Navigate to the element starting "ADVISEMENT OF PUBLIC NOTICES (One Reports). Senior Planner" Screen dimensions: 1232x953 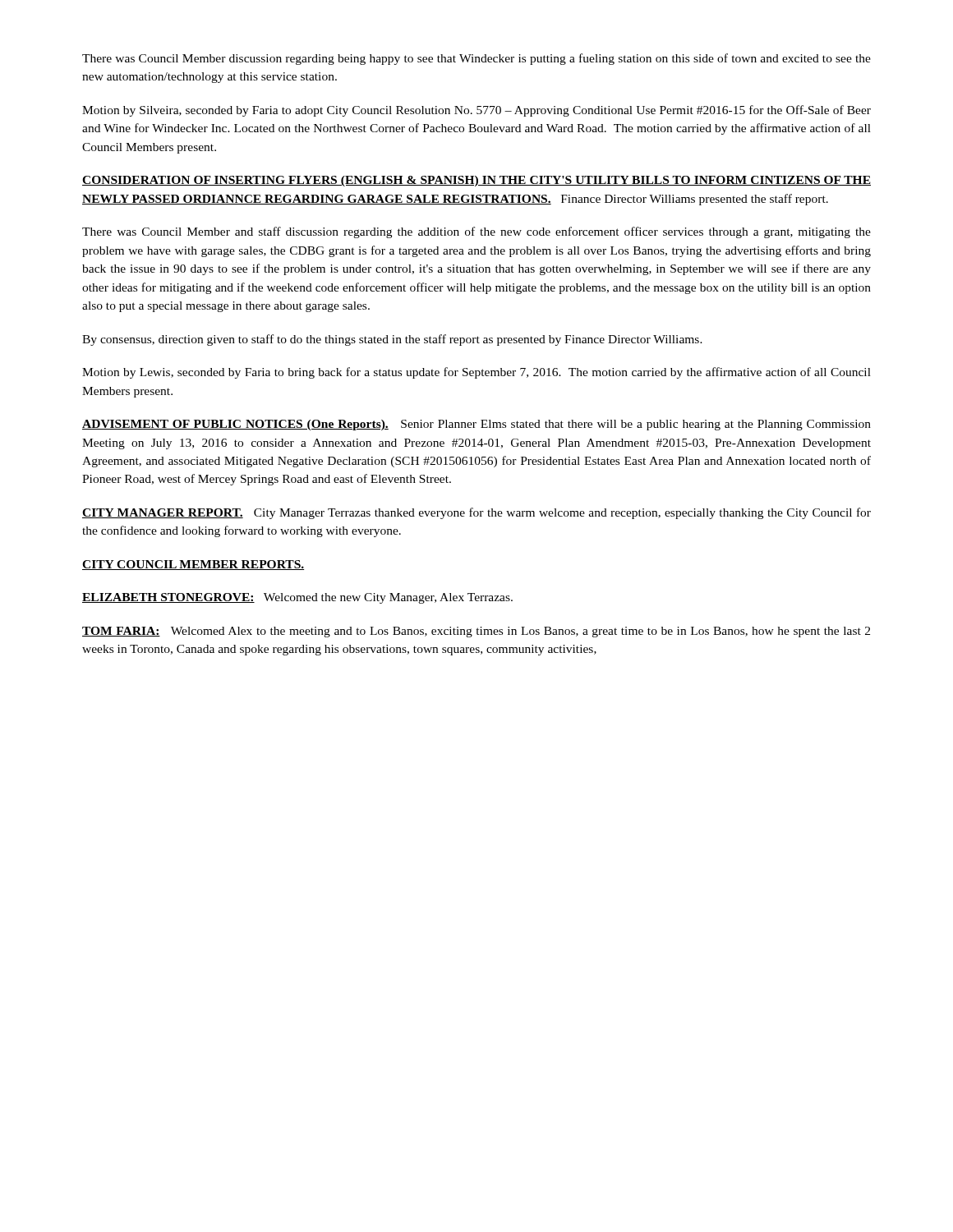click(x=476, y=451)
